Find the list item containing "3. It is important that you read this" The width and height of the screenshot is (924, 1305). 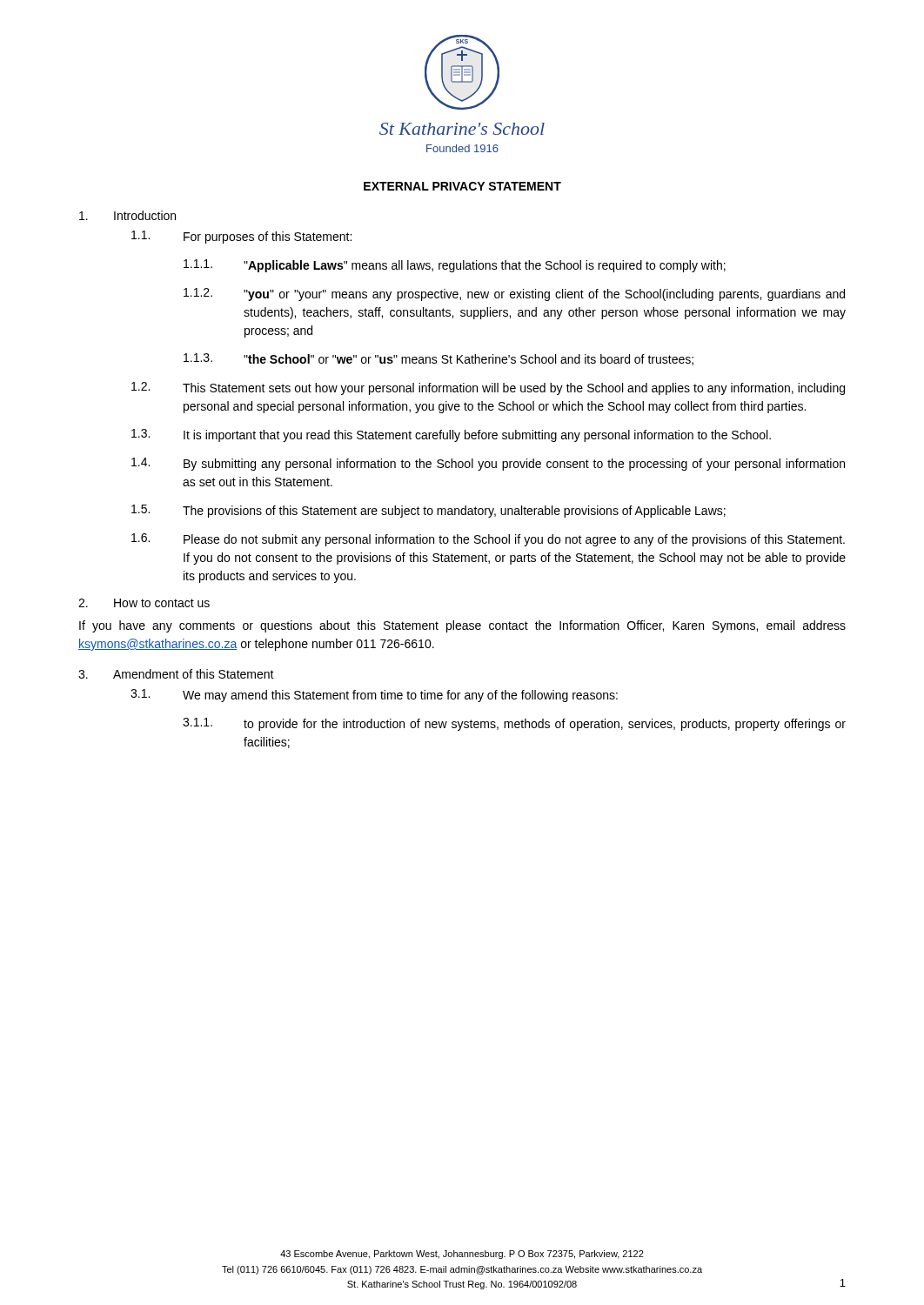488,435
